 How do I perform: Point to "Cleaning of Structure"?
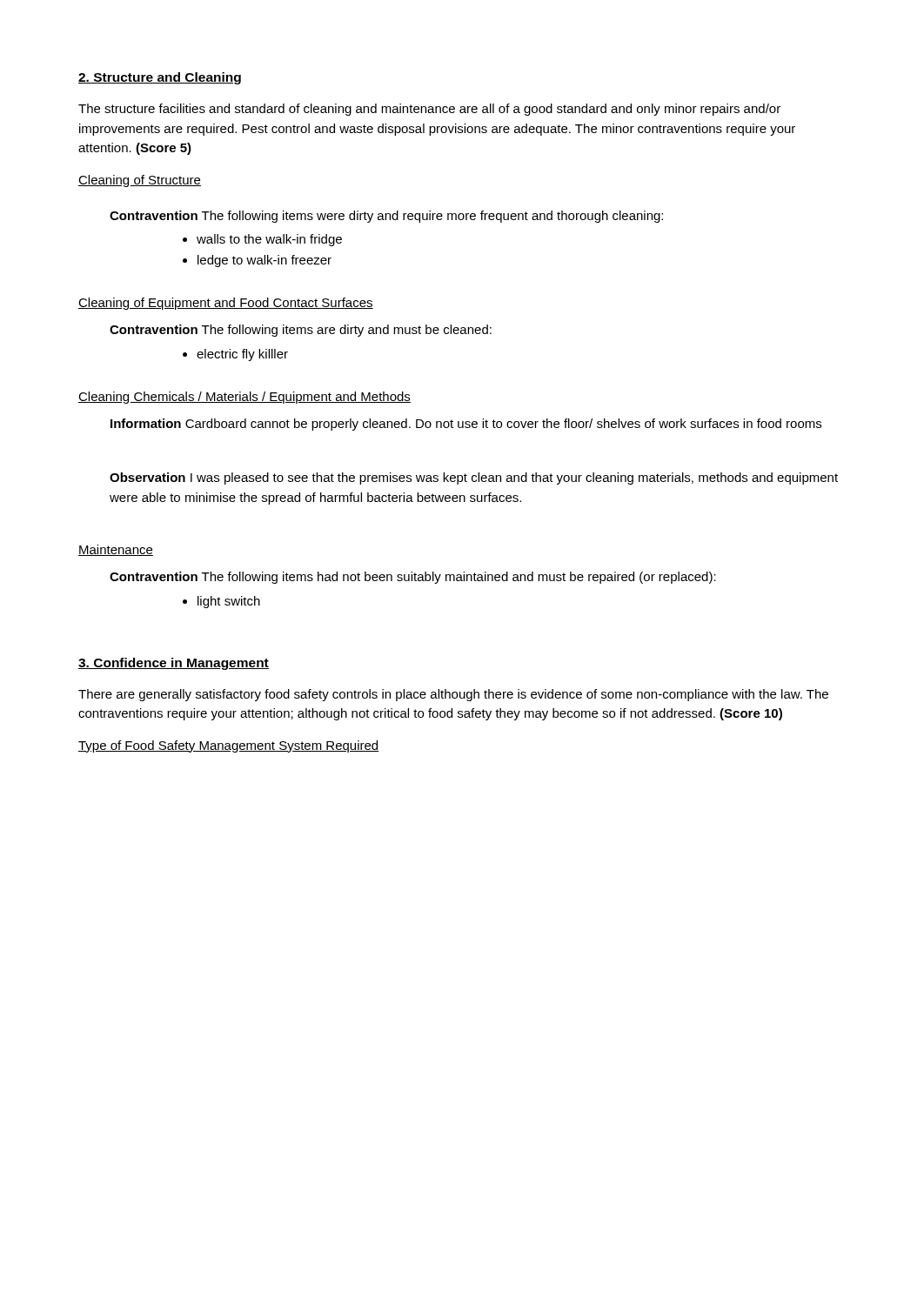[140, 179]
